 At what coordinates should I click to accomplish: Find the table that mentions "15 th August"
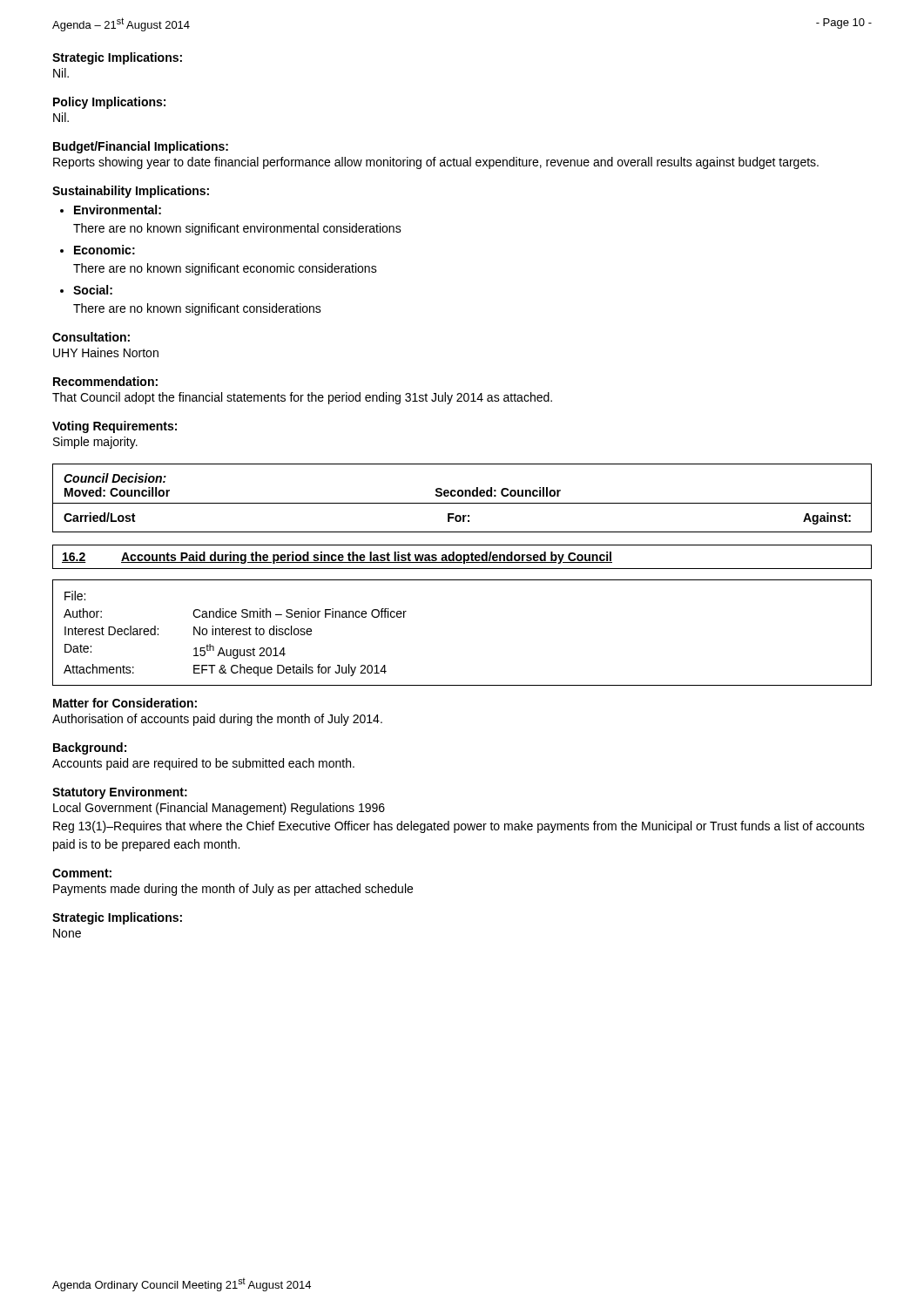(462, 632)
